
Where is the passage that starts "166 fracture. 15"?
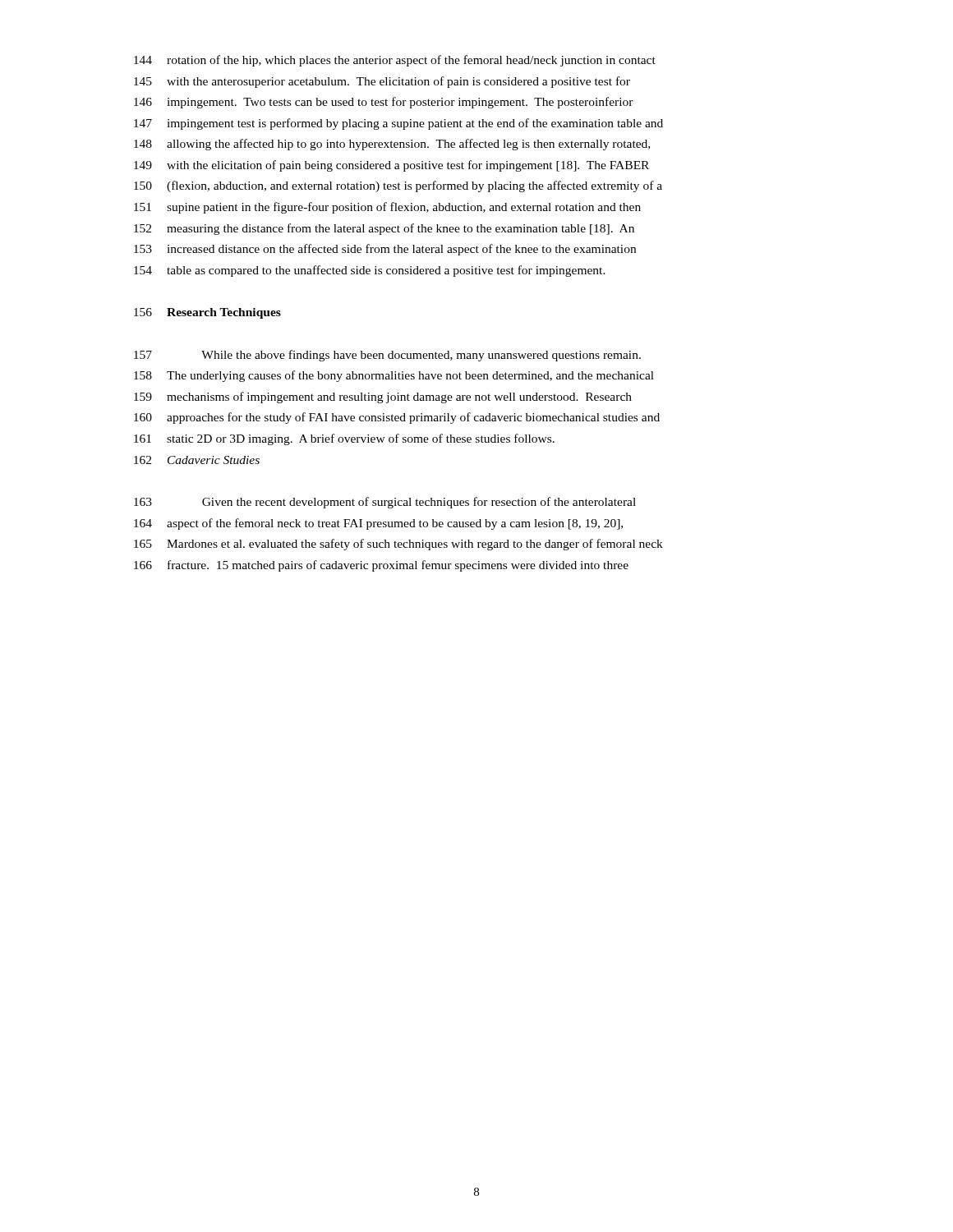[489, 565]
